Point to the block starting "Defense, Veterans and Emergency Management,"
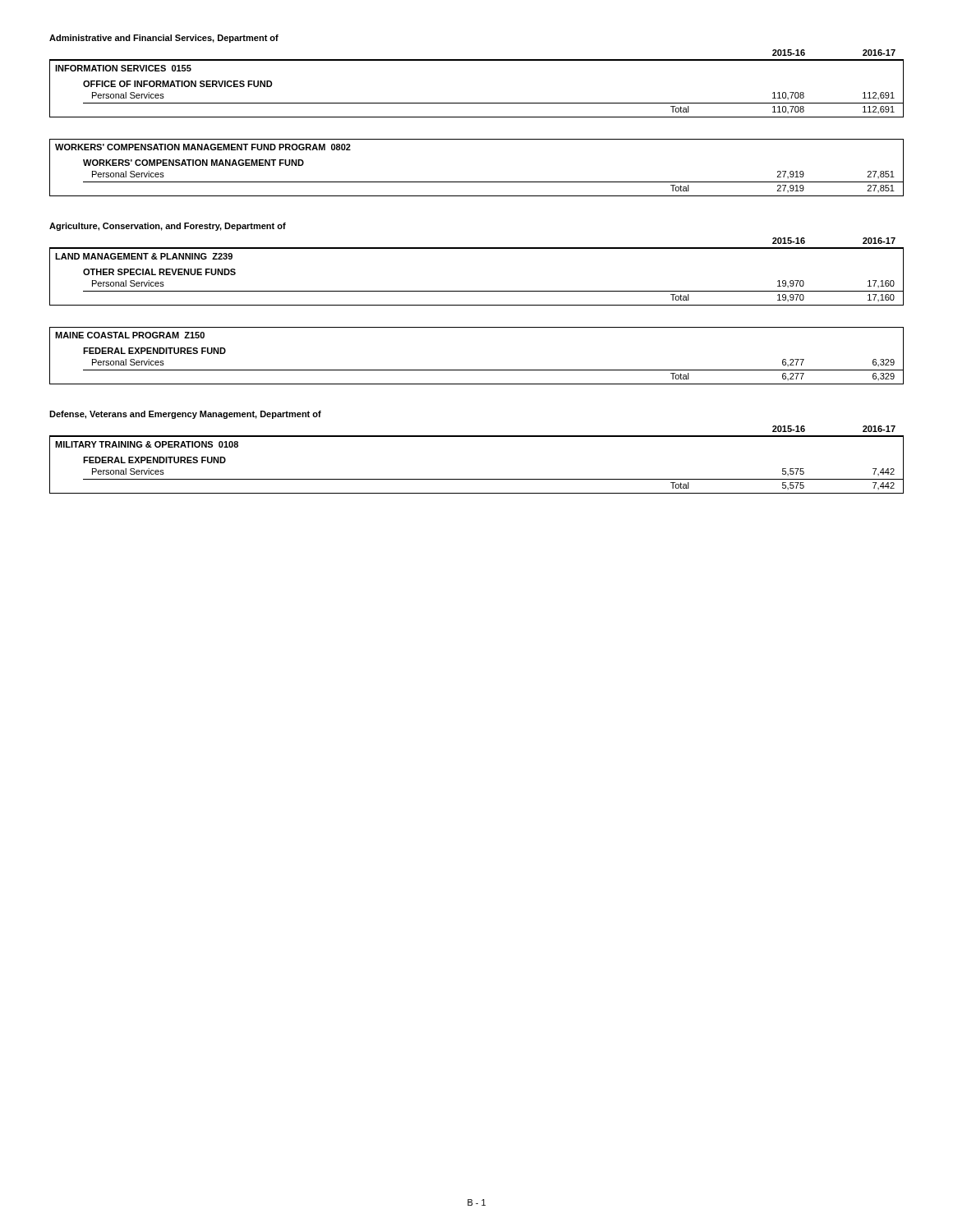 click(x=185, y=414)
